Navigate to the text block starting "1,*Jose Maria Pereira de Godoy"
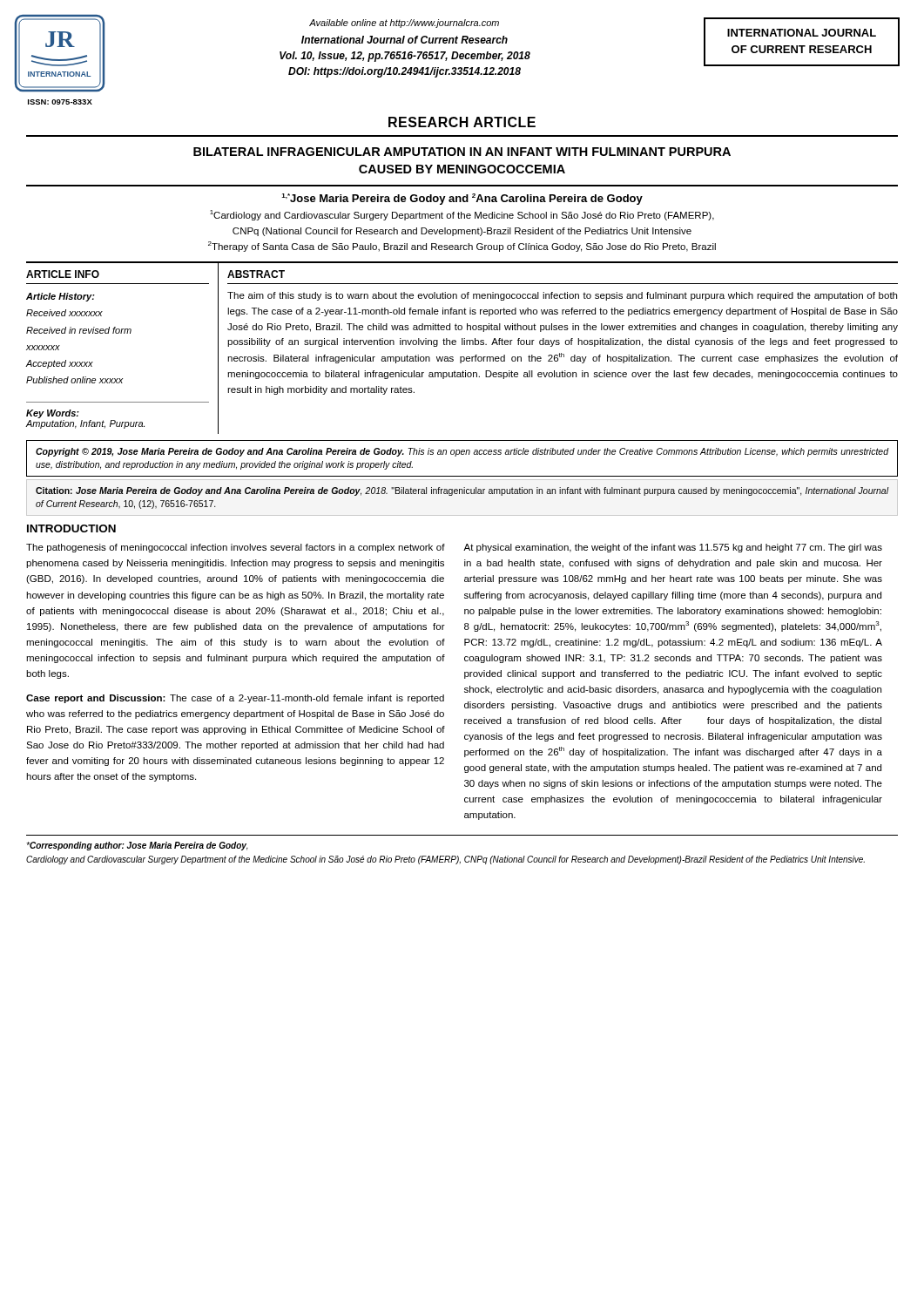This screenshot has width=924, height=1307. 462,198
